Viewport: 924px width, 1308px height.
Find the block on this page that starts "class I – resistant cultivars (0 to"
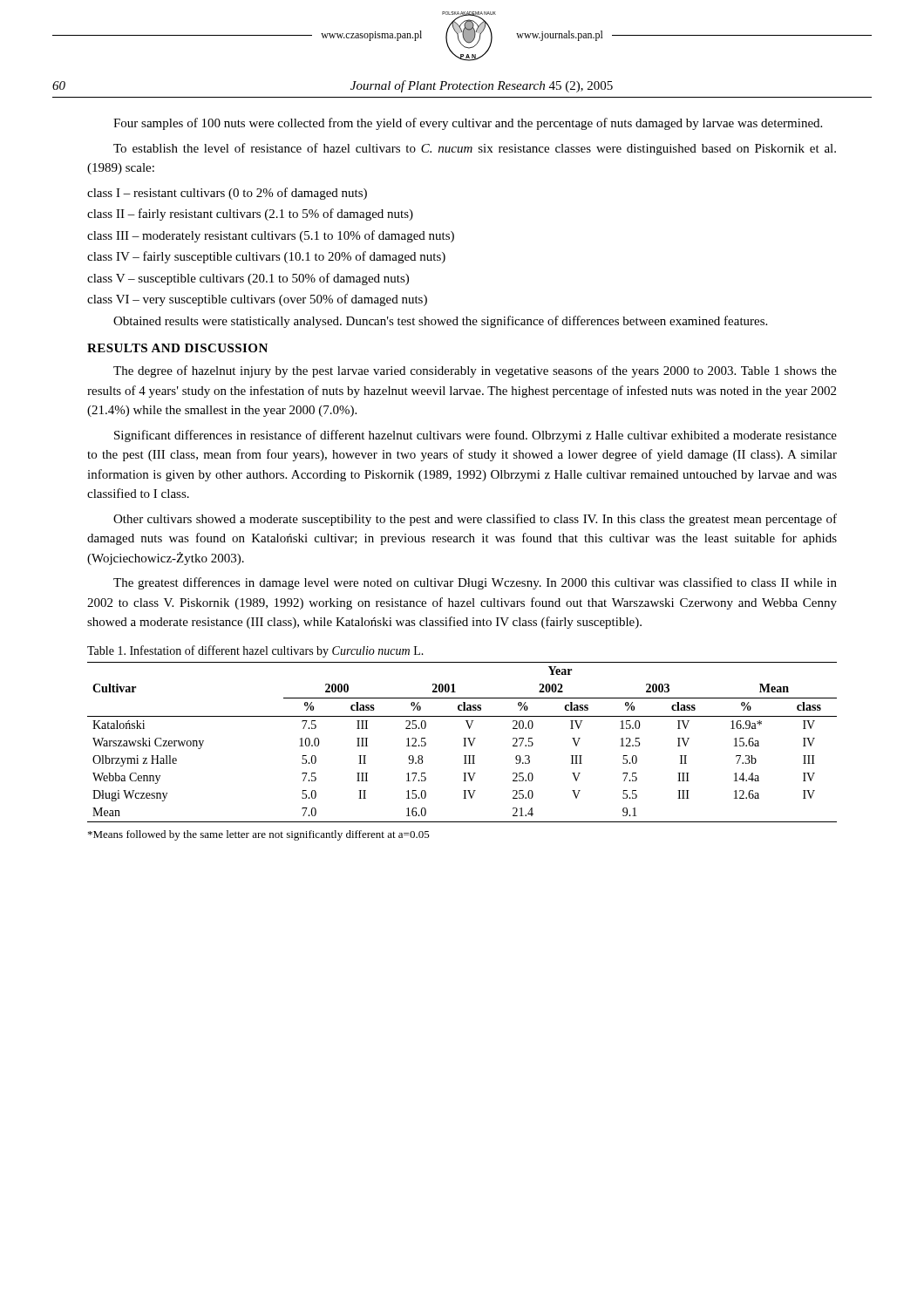point(227,192)
